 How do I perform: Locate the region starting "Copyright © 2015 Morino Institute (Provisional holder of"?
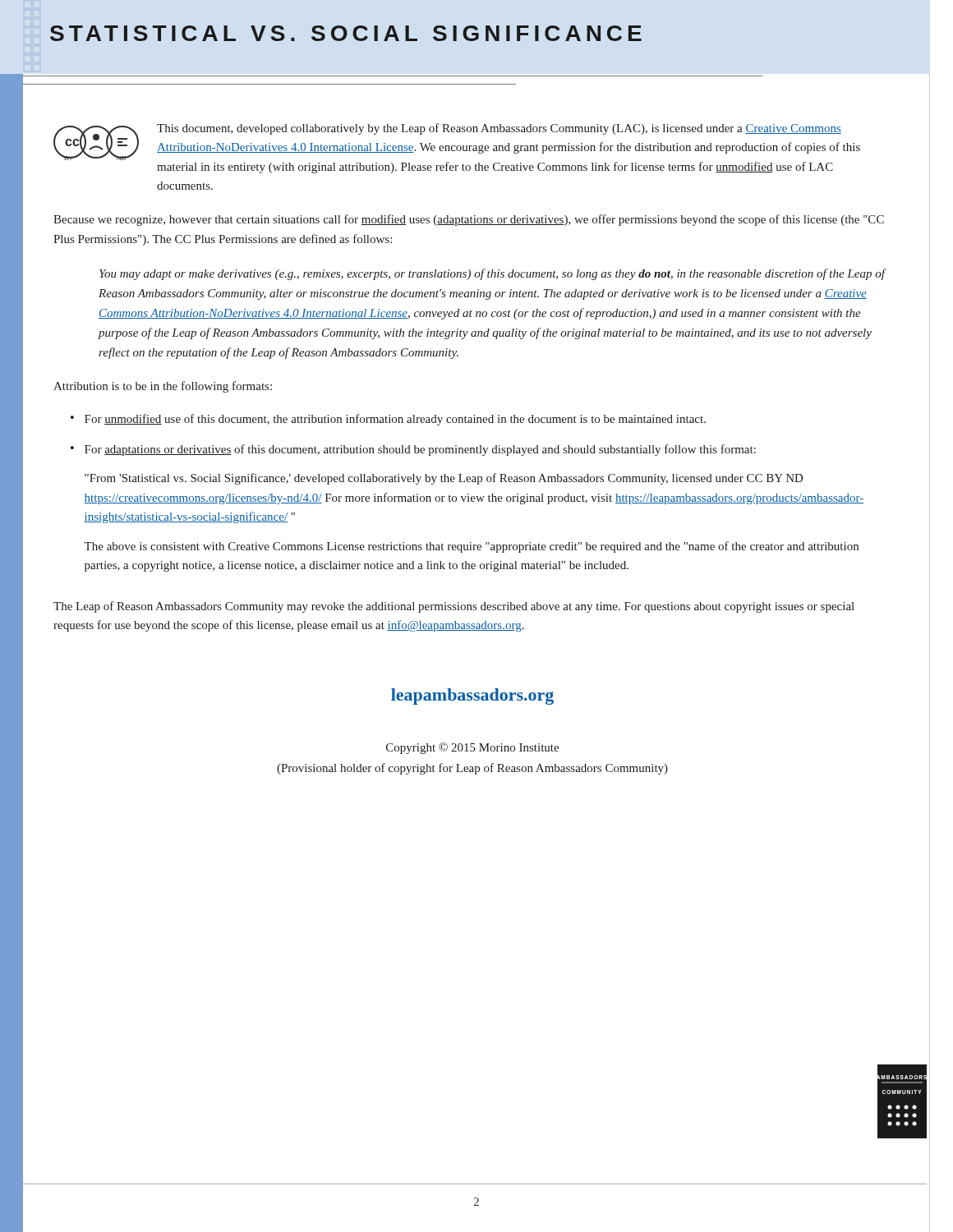(x=472, y=758)
